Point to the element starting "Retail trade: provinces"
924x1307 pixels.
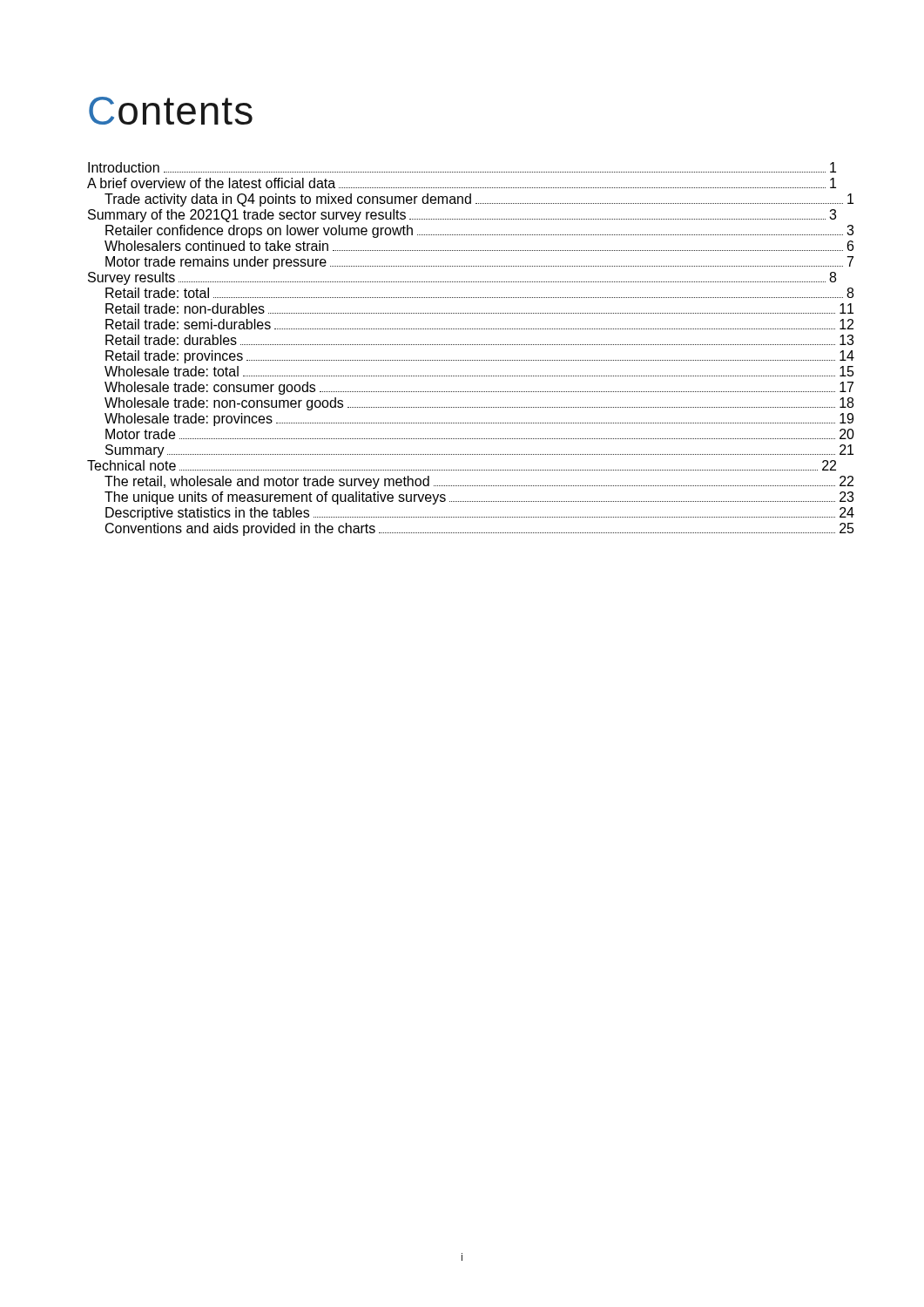(x=462, y=356)
